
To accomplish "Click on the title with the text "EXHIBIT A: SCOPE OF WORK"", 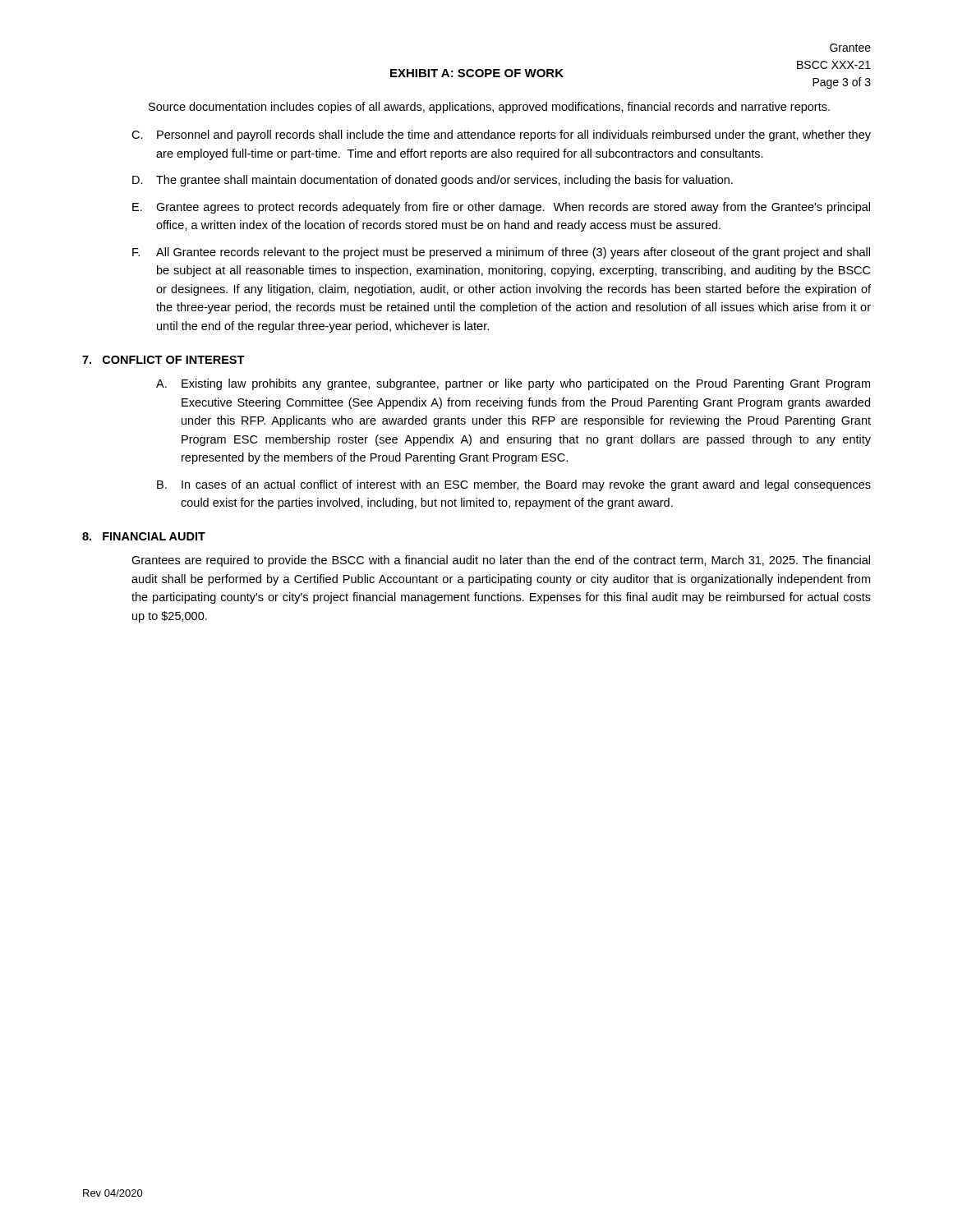I will click(476, 73).
